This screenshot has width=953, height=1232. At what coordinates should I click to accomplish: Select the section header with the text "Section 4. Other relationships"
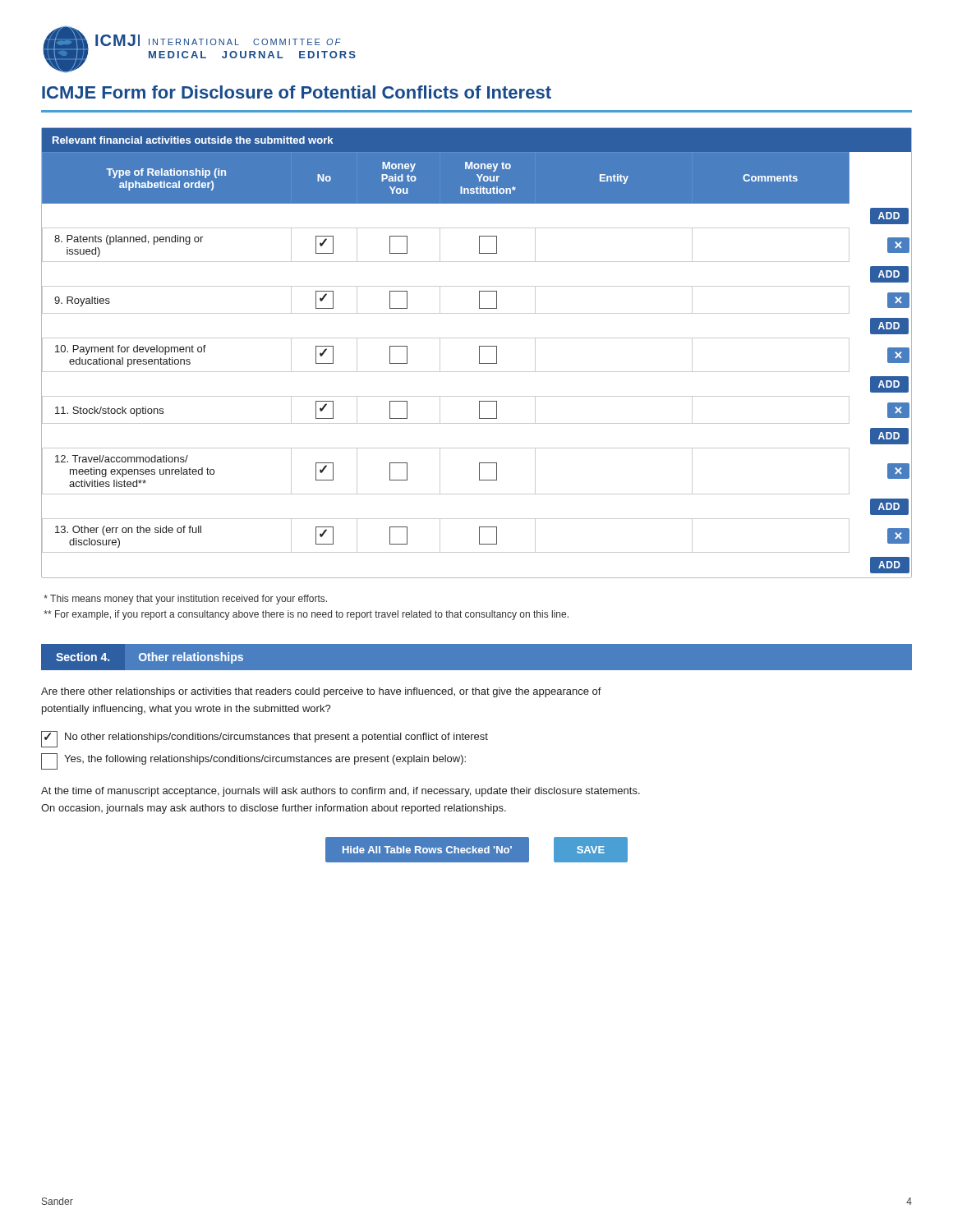pos(149,657)
